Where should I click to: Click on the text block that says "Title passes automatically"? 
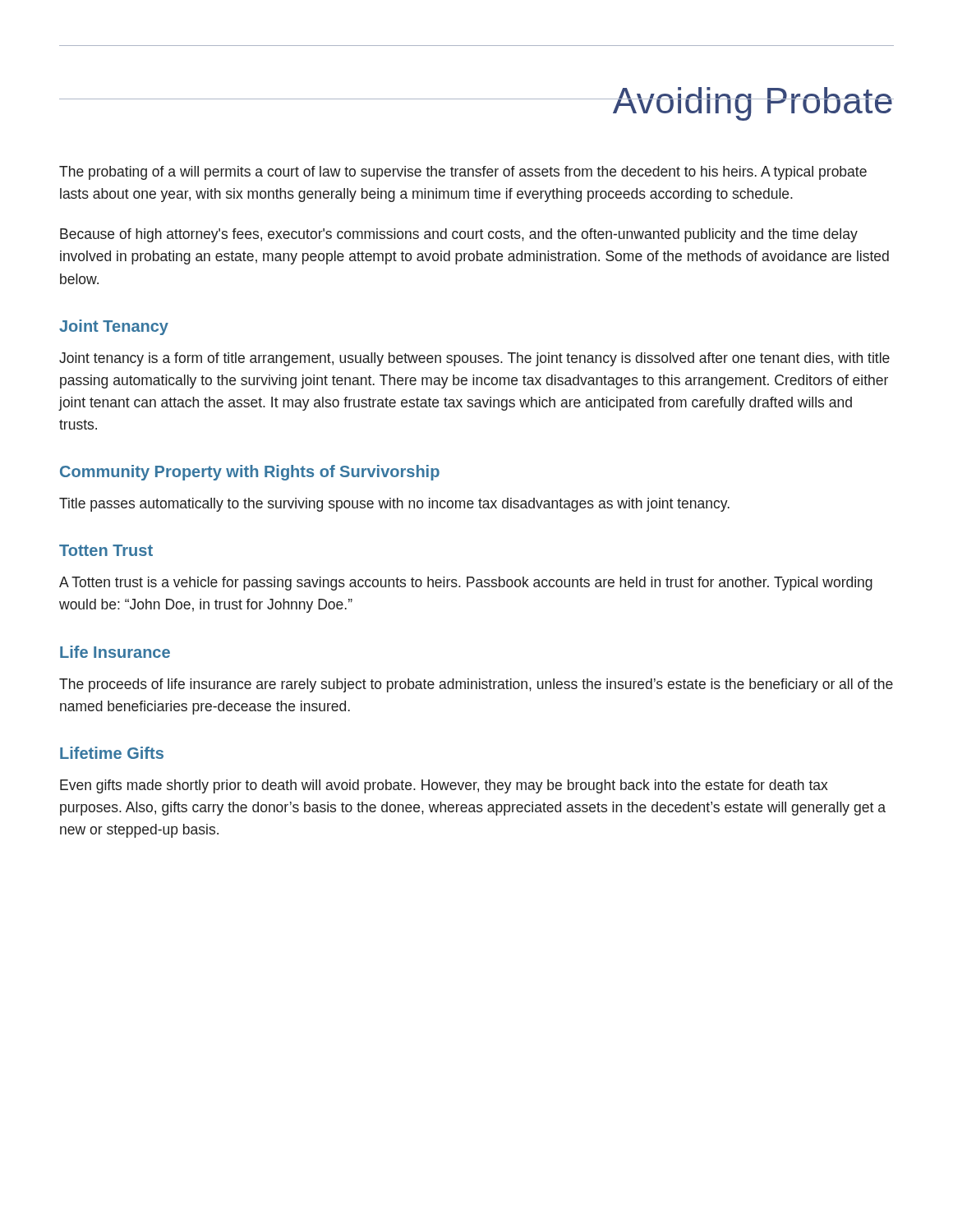[395, 504]
